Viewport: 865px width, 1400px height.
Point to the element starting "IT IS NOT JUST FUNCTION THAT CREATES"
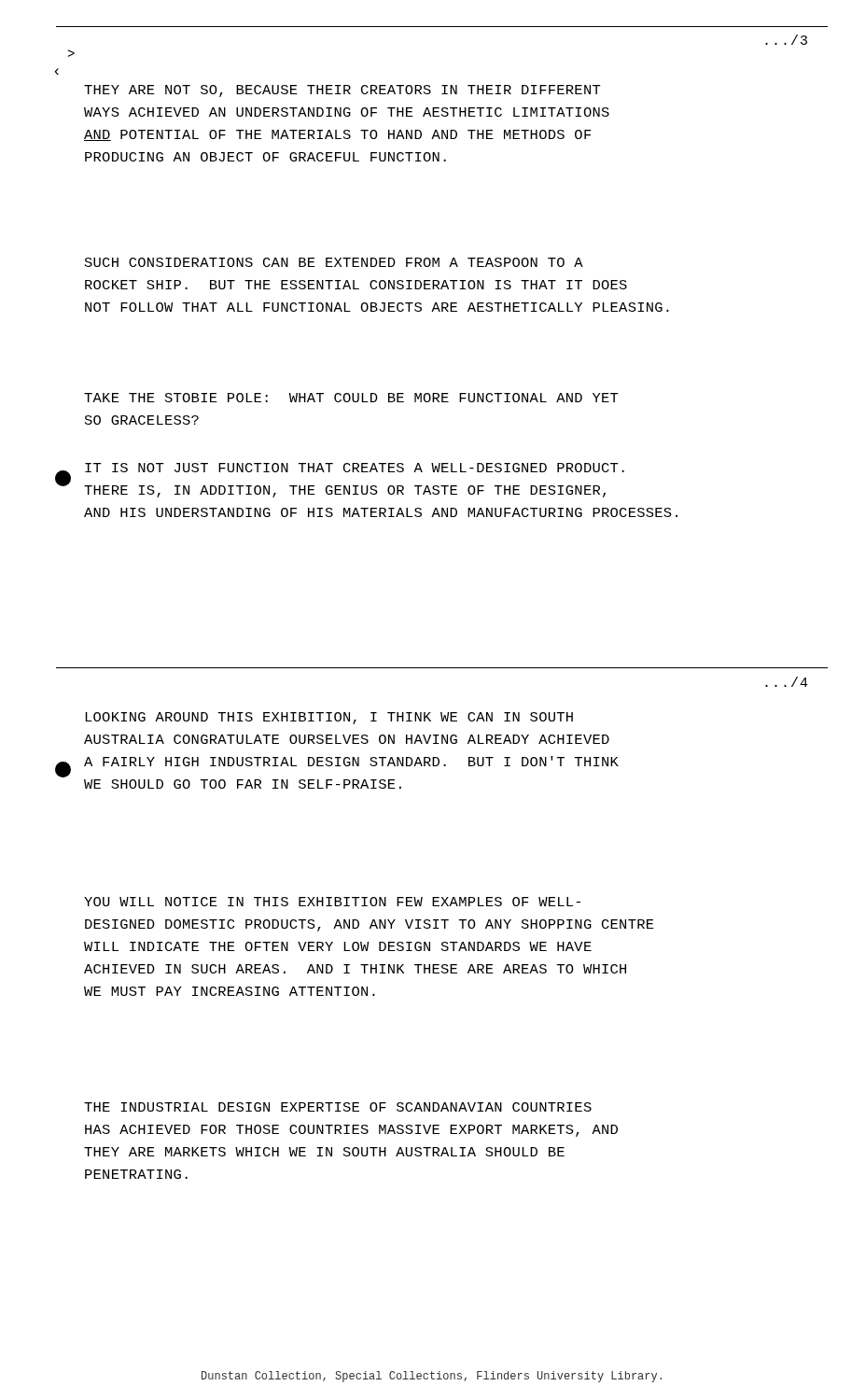point(383,491)
